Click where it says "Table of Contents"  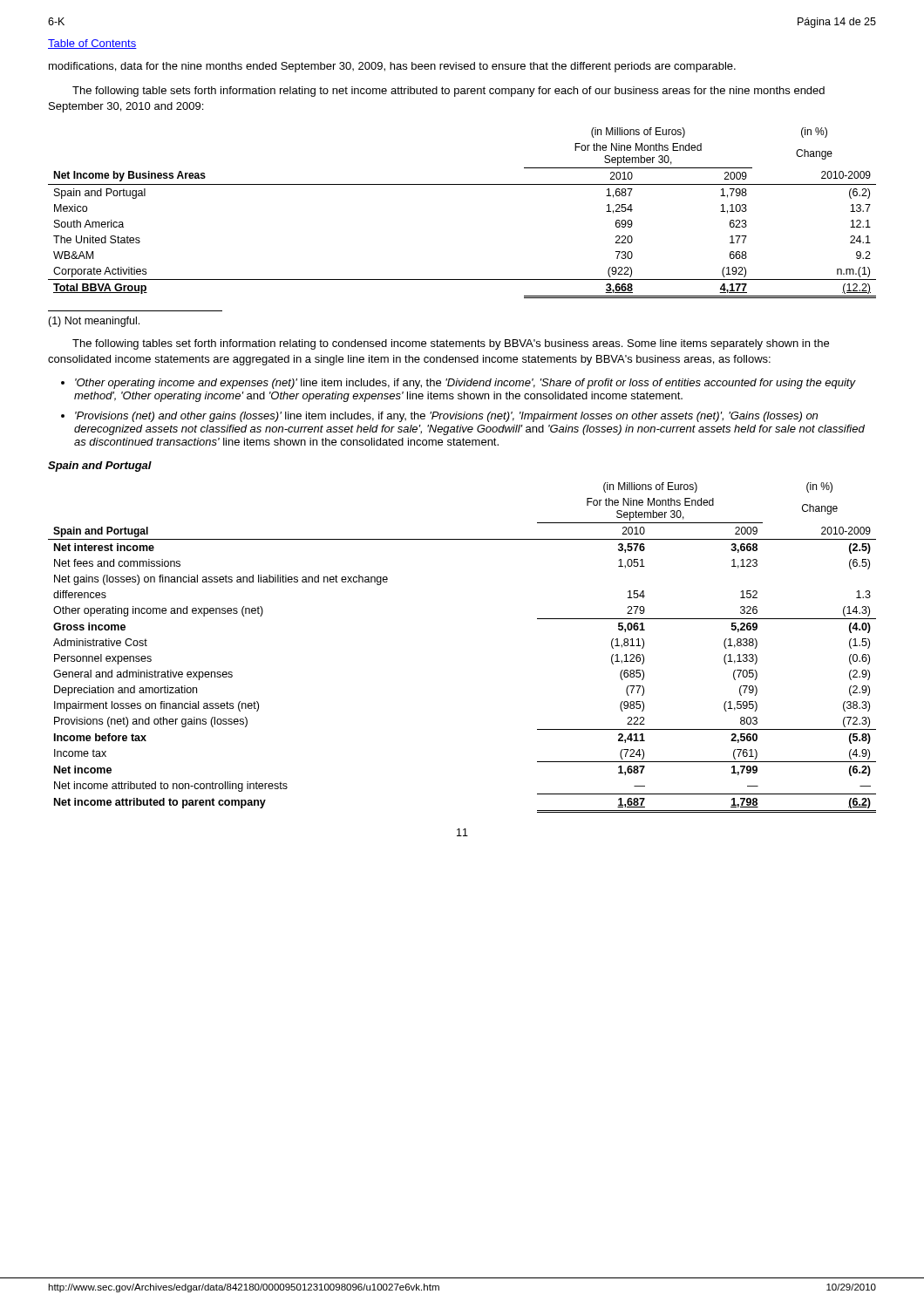[92, 43]
